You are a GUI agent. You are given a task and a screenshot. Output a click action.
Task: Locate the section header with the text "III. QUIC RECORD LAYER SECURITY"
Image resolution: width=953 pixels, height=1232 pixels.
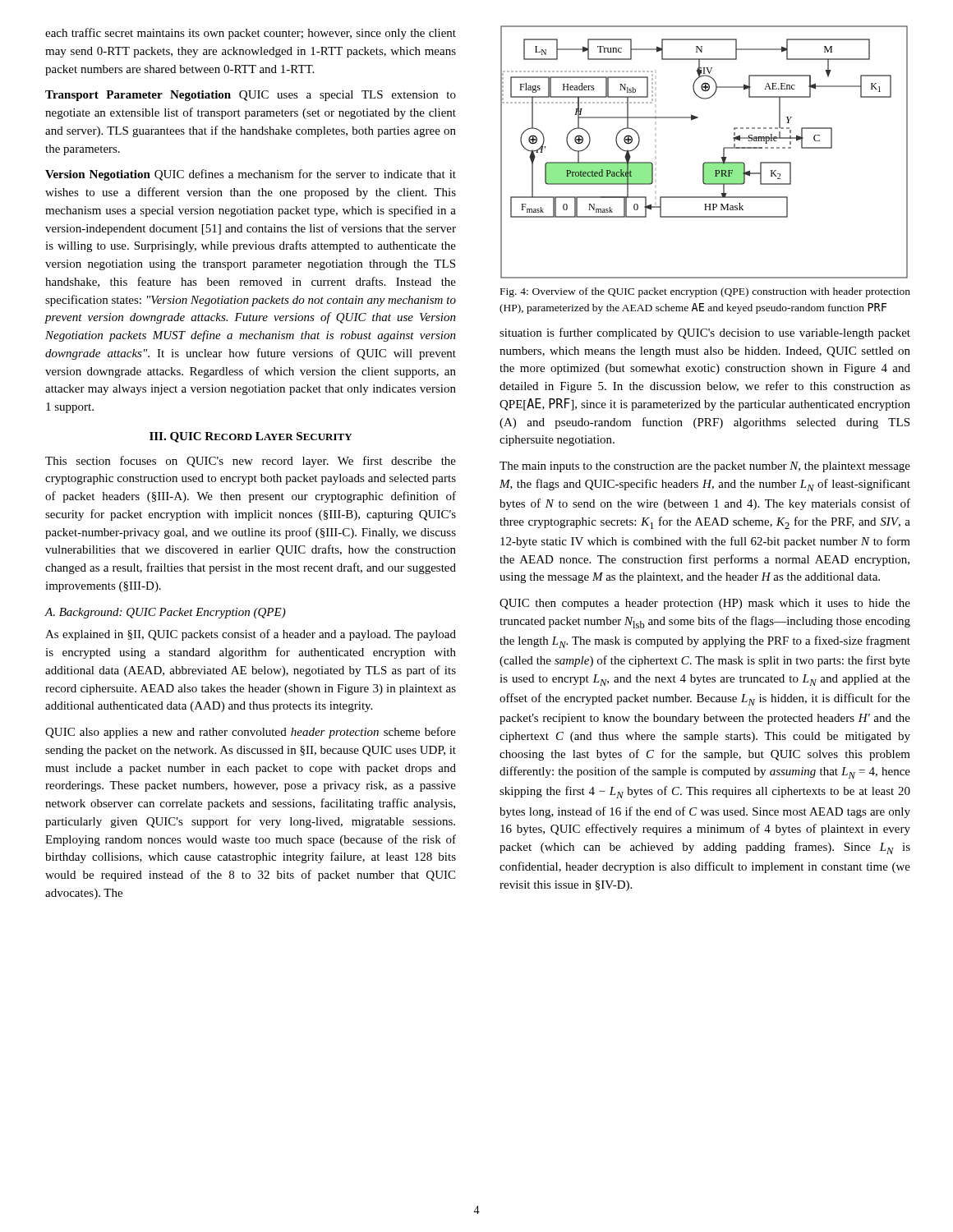tap(251, 437)
